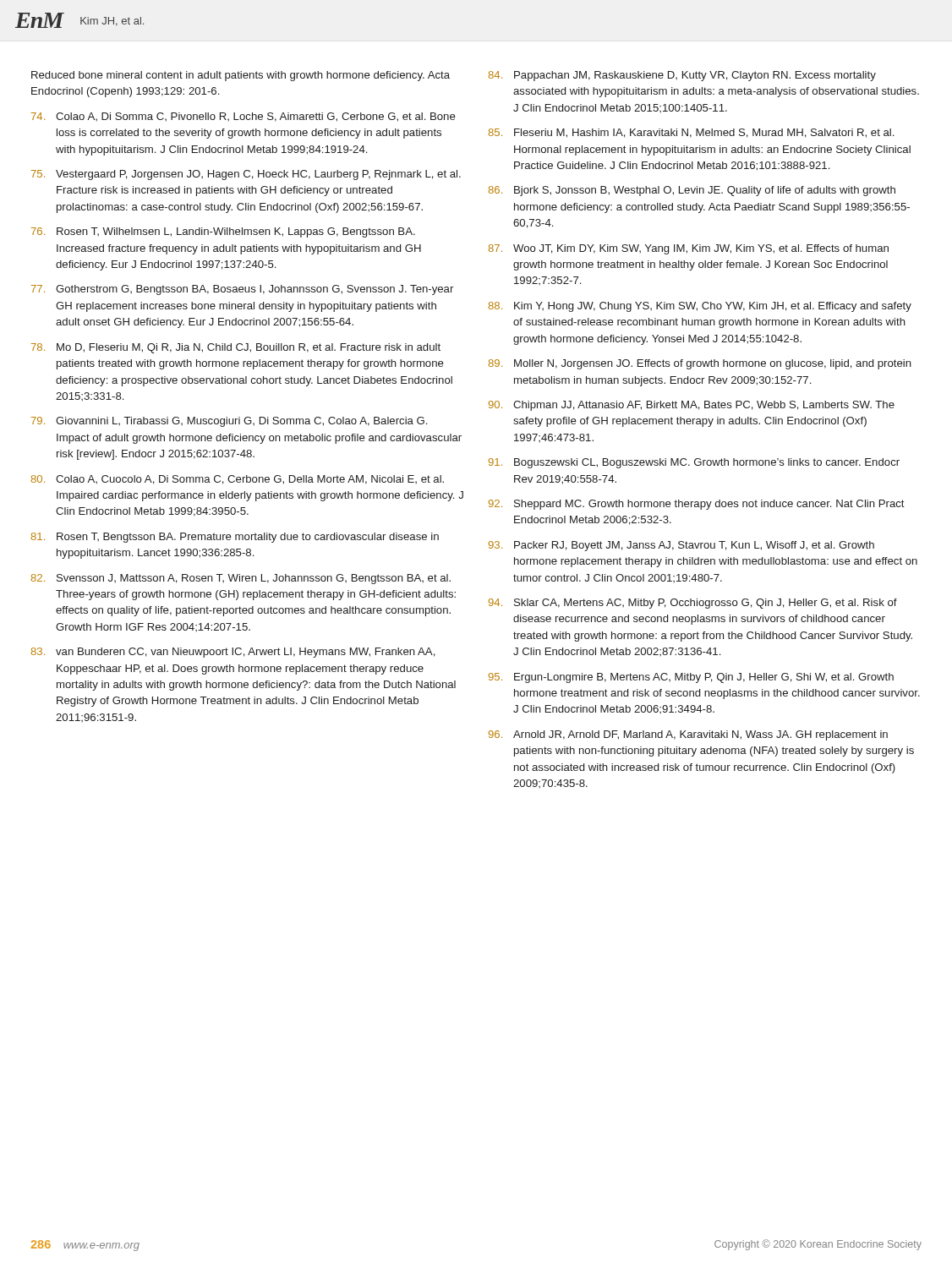This screenshot has width=952, height=1268.
Task: Select the element starting "79. Giovannini L,"
Action: 247,437
